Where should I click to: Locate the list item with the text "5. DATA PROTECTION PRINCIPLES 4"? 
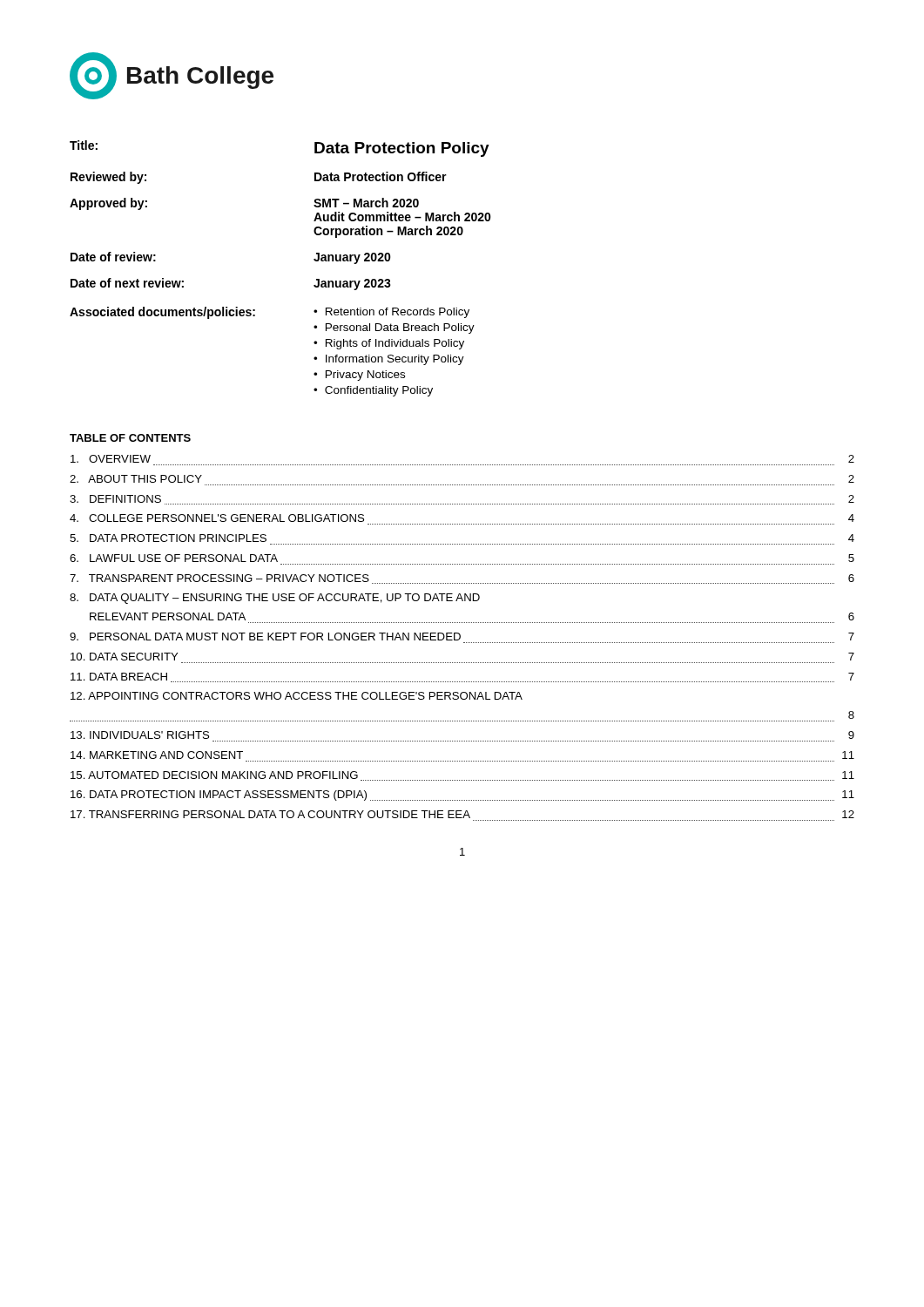pyautogui.click(x=462, y=539)
